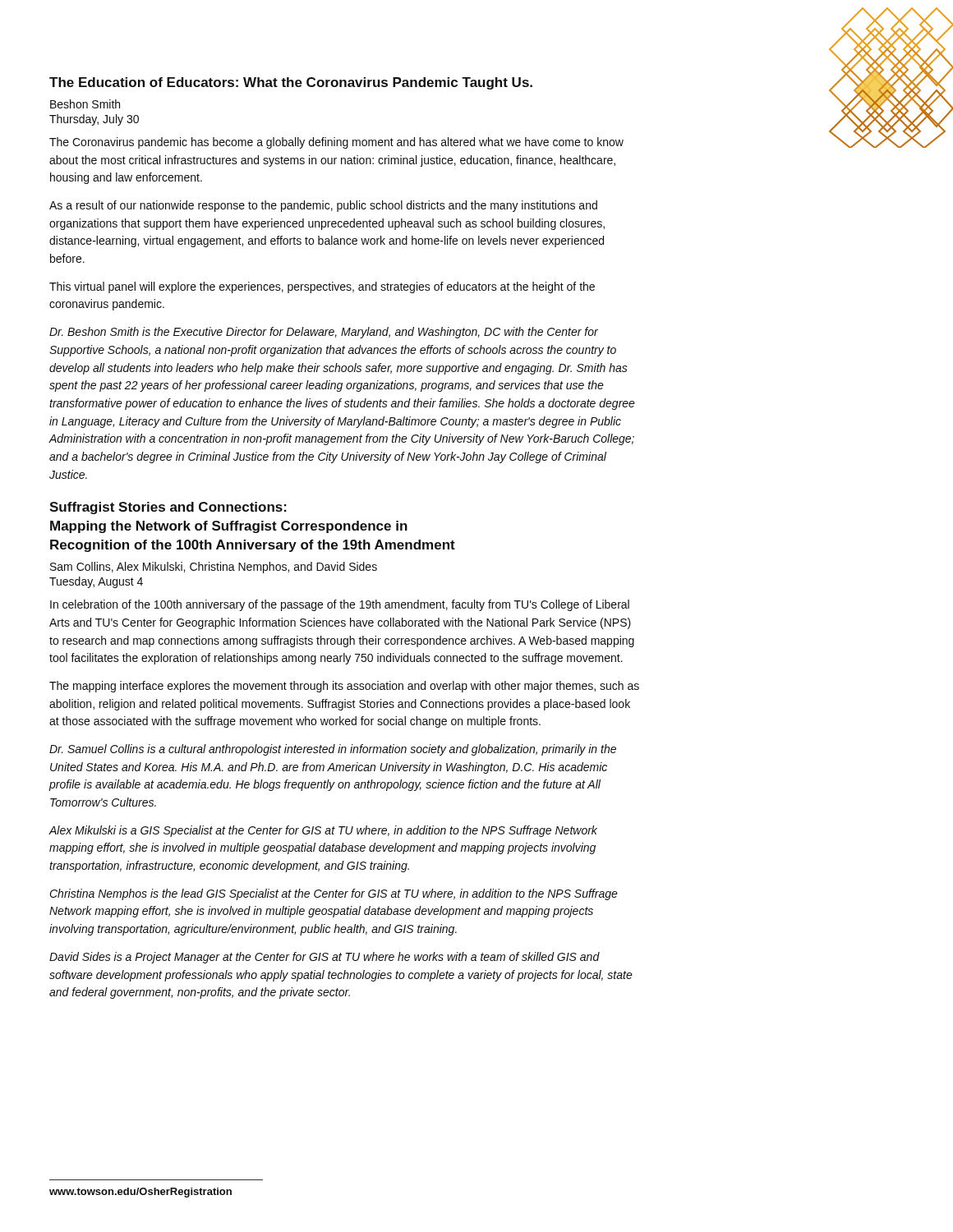Viewport: 953px width, 1232px height.
Task: Point to the element starting "The mapping interface explores"
Action: (x=344, y=703)
